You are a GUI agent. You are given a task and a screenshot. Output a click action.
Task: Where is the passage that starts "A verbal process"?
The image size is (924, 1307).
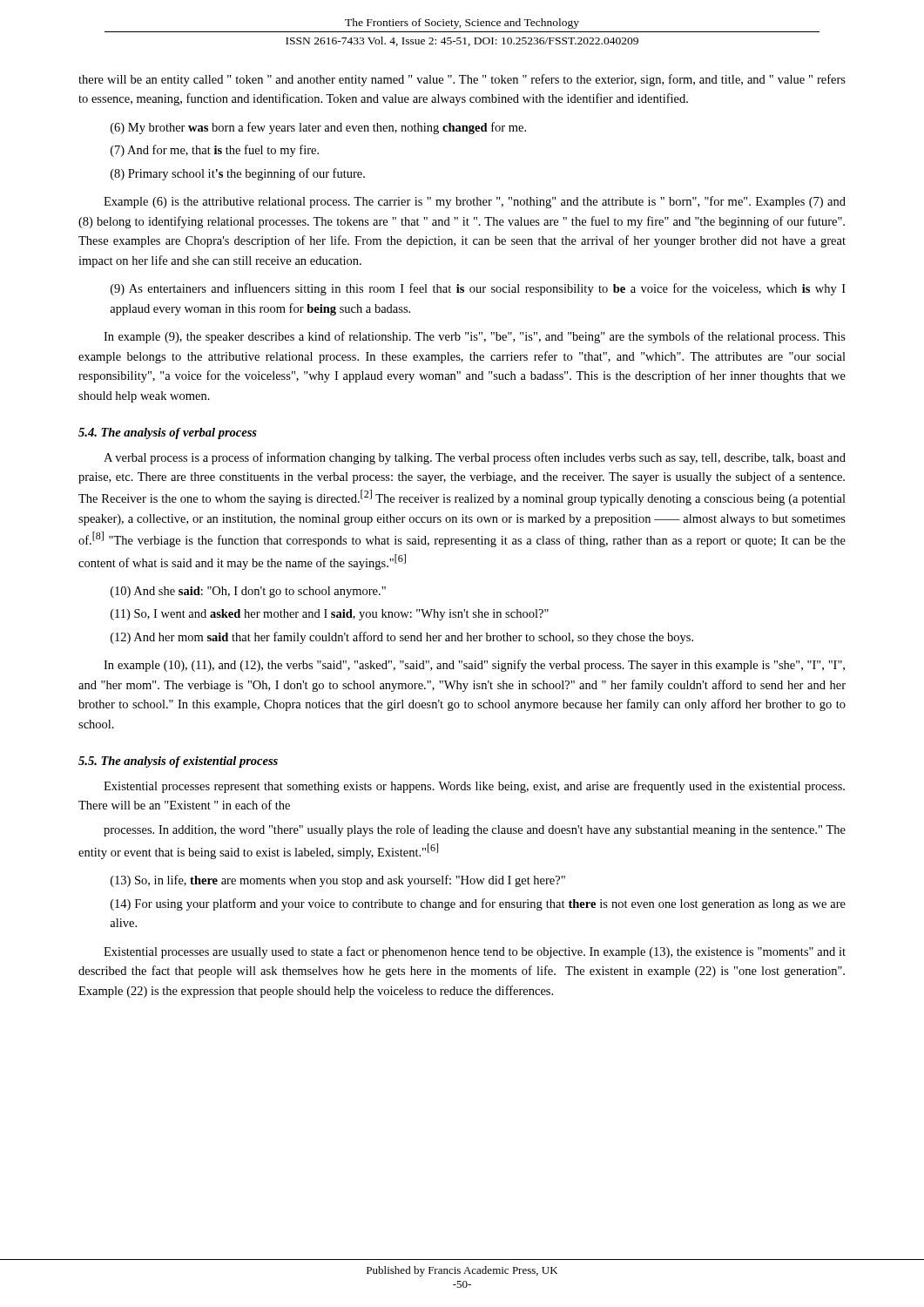pos(462,510)
